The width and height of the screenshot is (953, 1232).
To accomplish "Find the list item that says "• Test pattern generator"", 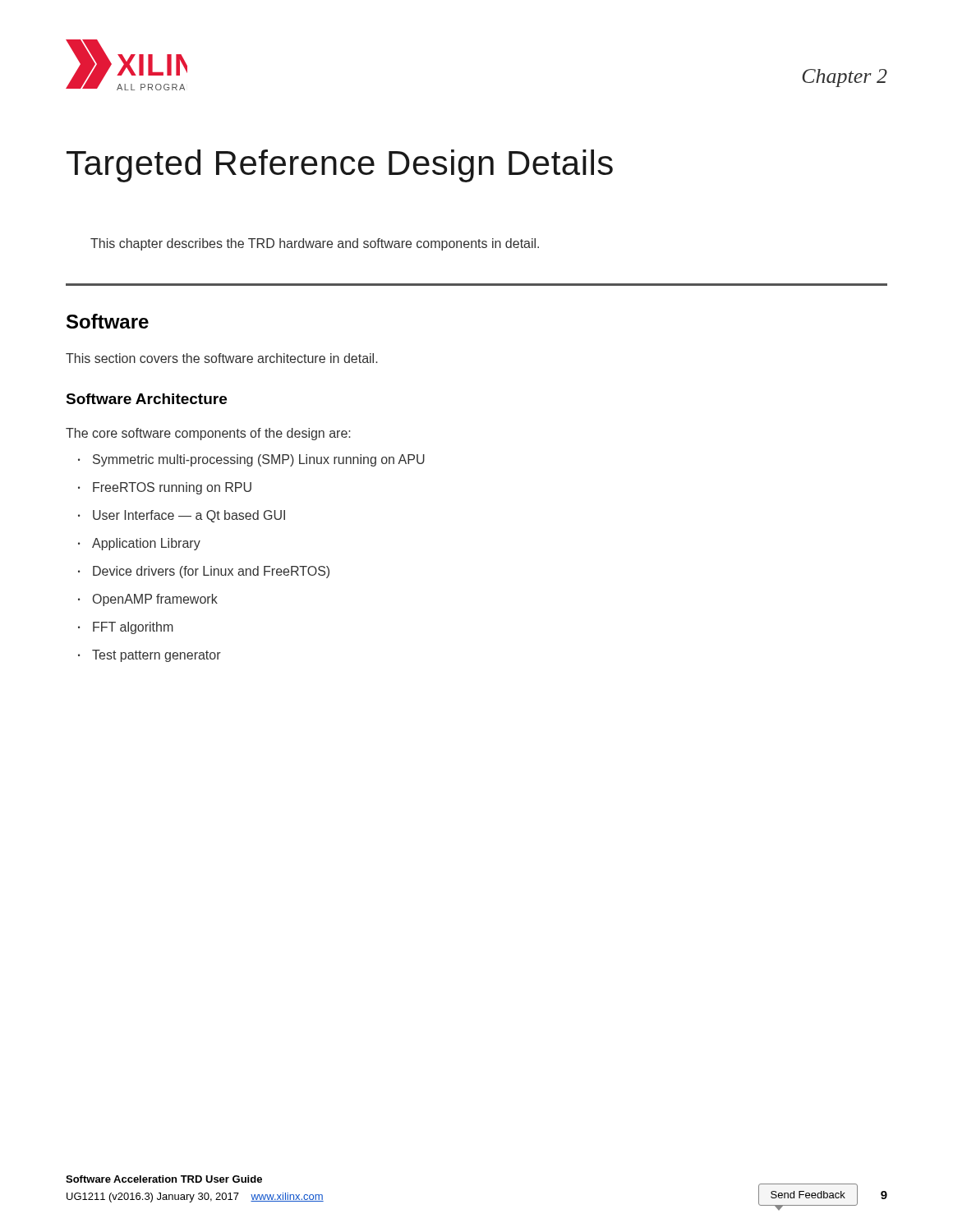I will [x=143, y=655].
